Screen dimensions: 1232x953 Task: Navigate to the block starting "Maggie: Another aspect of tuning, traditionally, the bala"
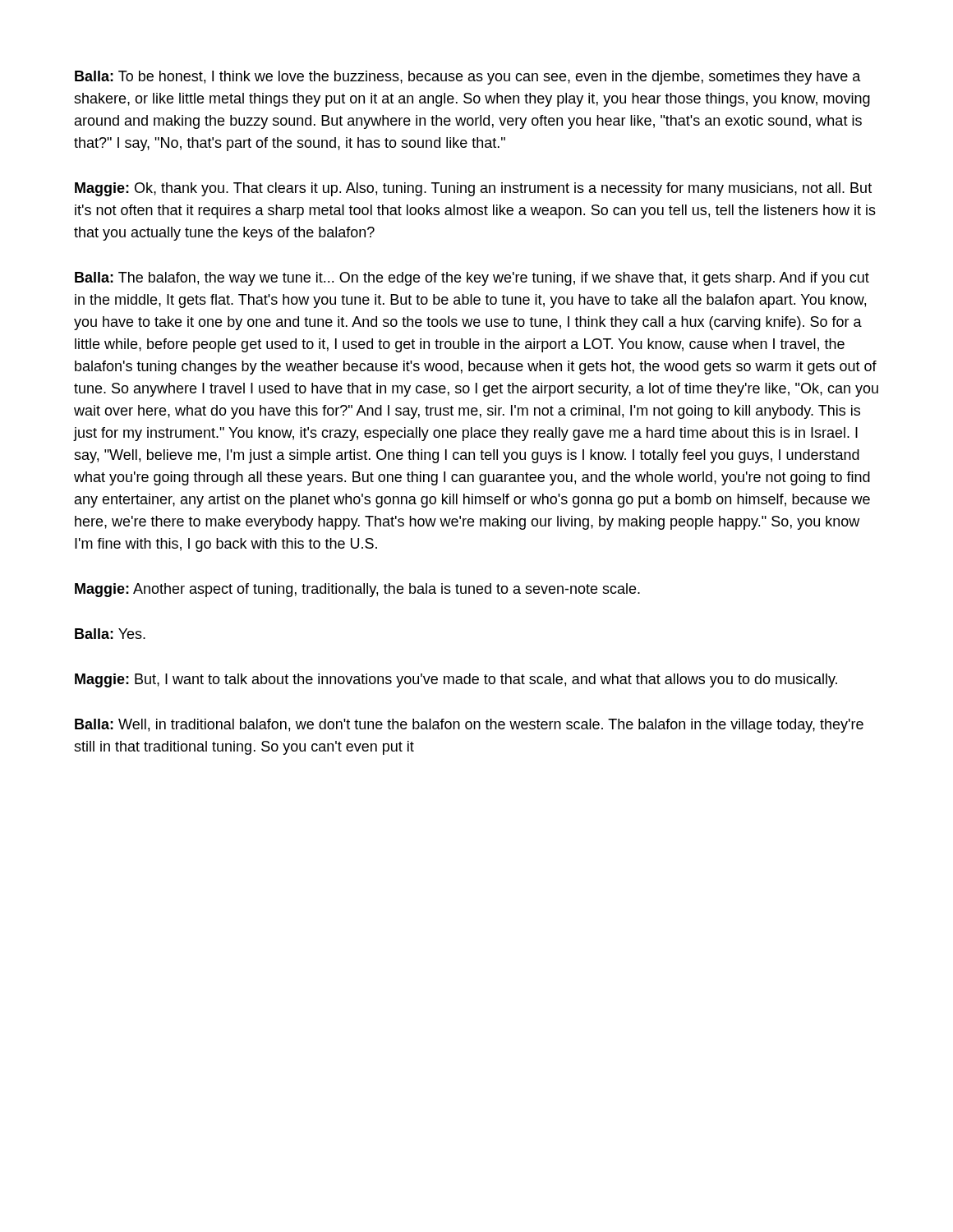coord(357,589)
